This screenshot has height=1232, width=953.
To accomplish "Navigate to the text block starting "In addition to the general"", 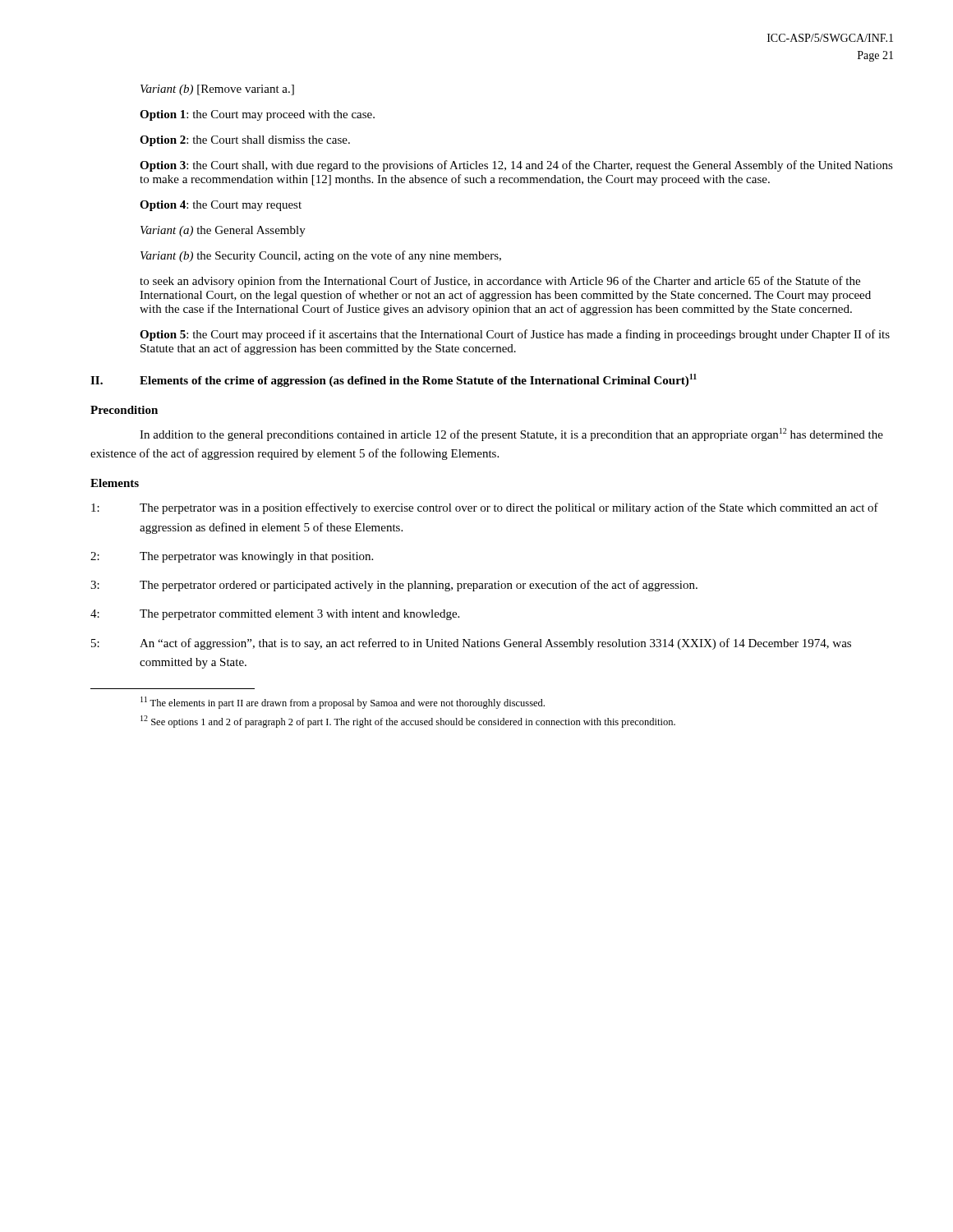I will (487, 443).
